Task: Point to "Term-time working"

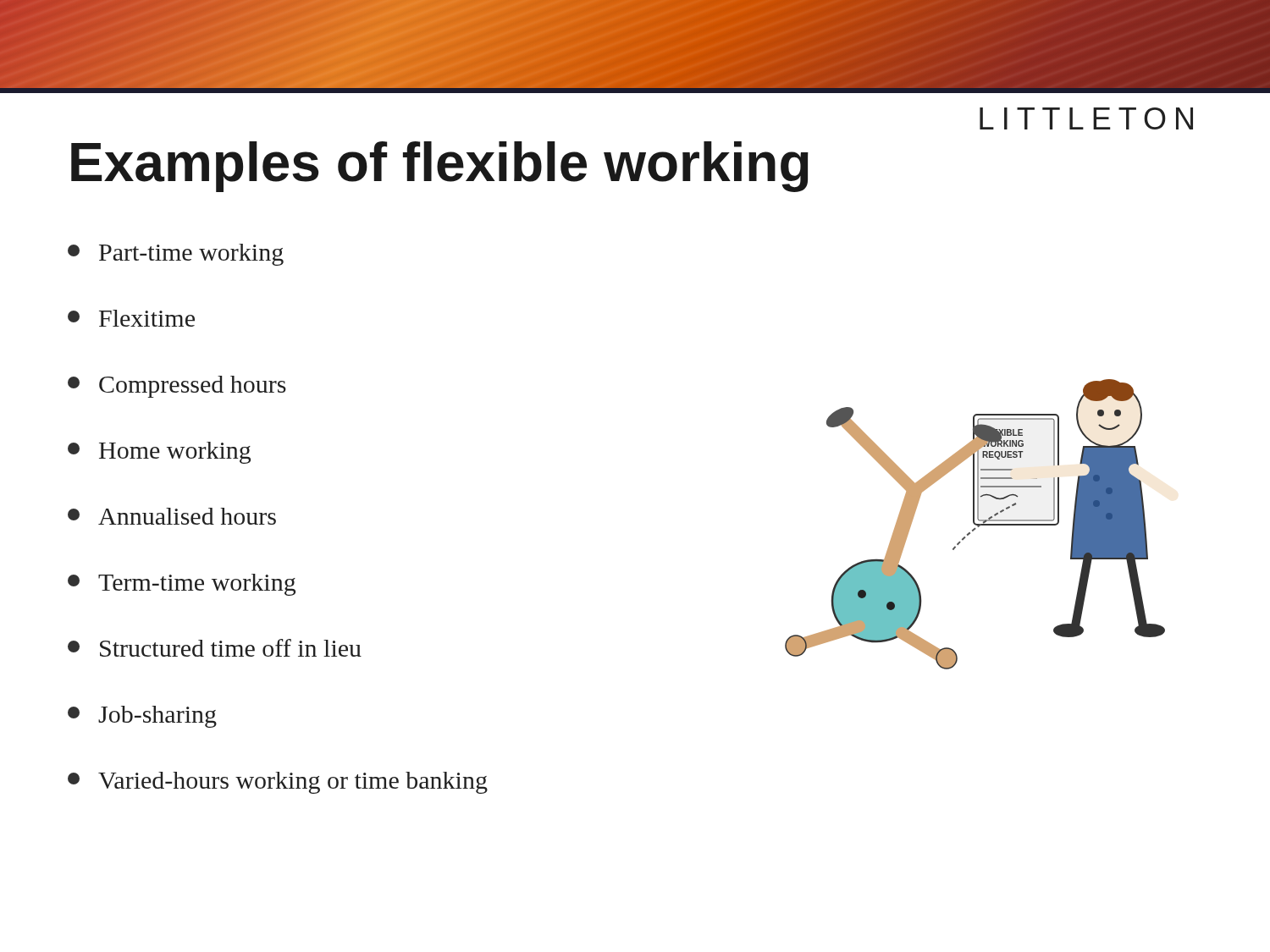Action: point(182,582)
